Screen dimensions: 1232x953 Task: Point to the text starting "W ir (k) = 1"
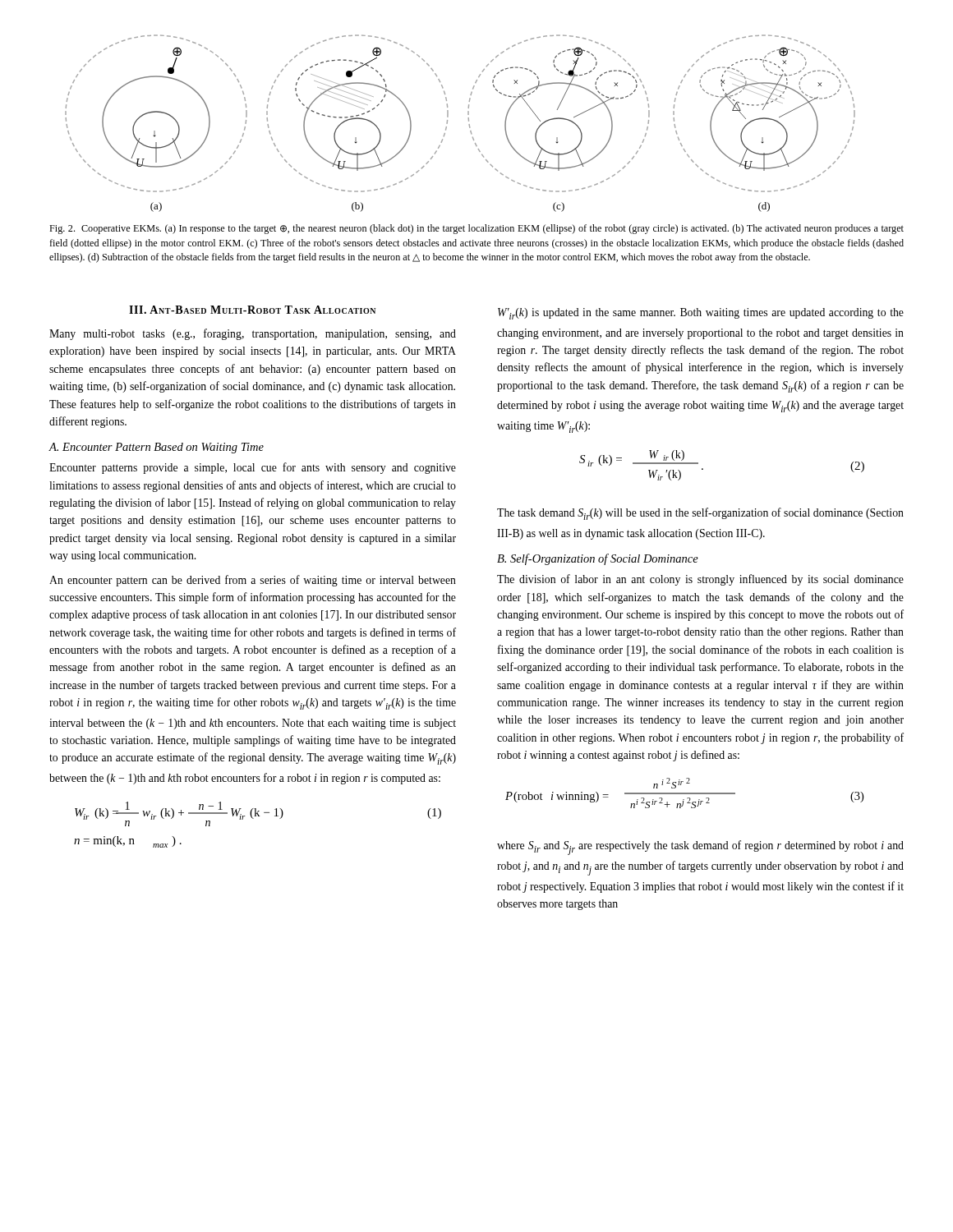point(251,824)
